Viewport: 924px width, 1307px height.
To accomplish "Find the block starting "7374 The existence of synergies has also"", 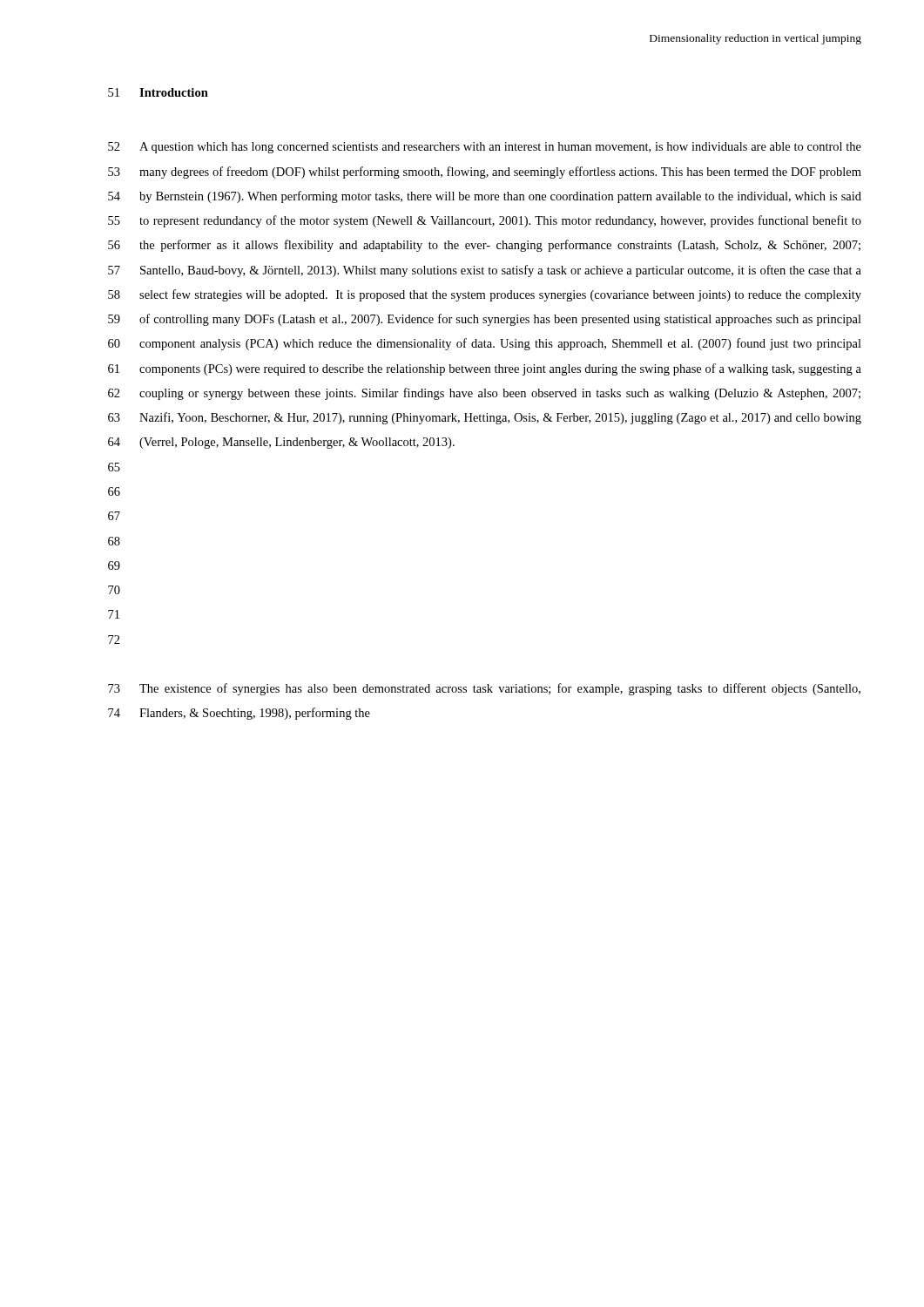I will tap(474, 700).
